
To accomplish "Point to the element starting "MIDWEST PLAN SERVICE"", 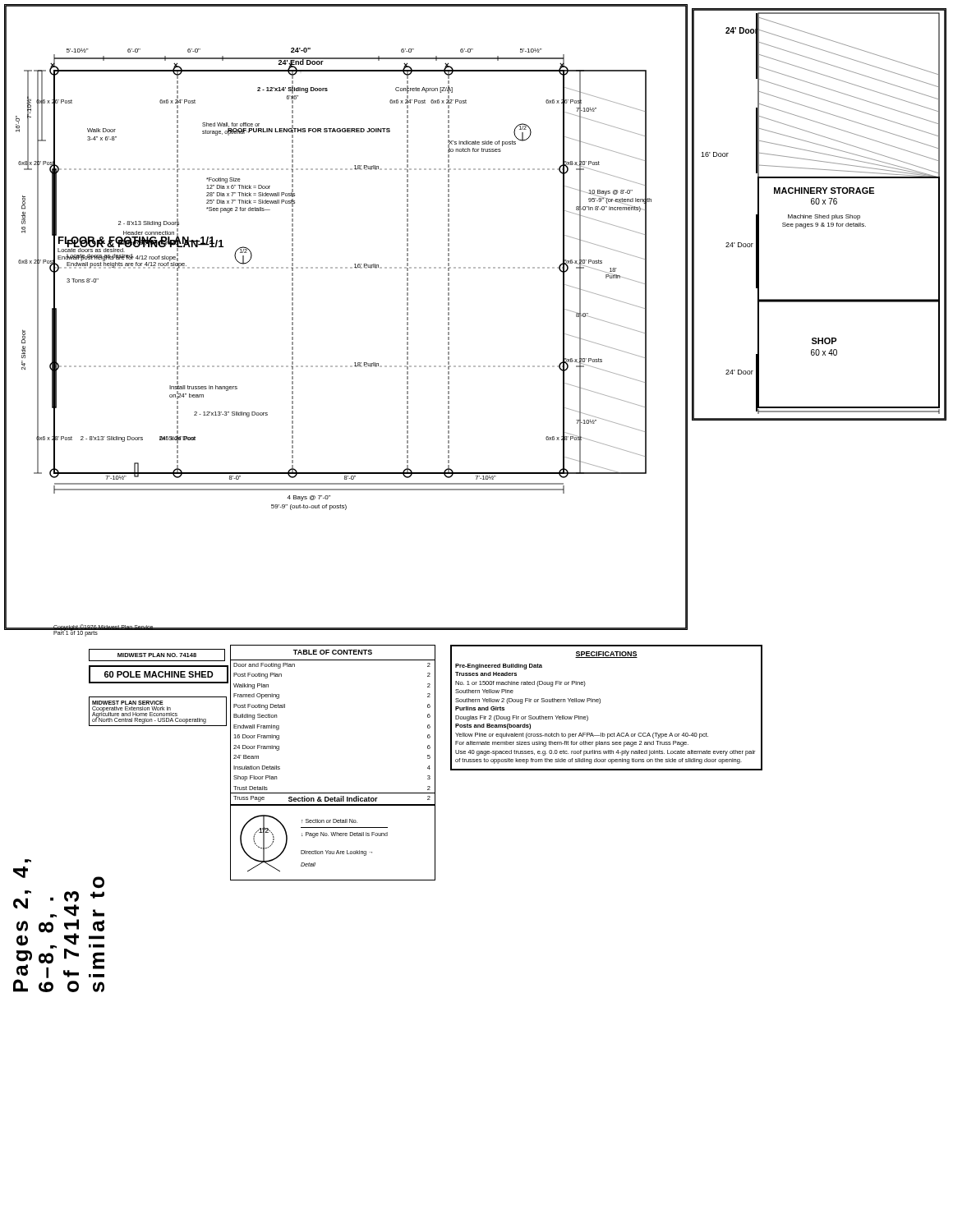I will click(x=149, y=711).
